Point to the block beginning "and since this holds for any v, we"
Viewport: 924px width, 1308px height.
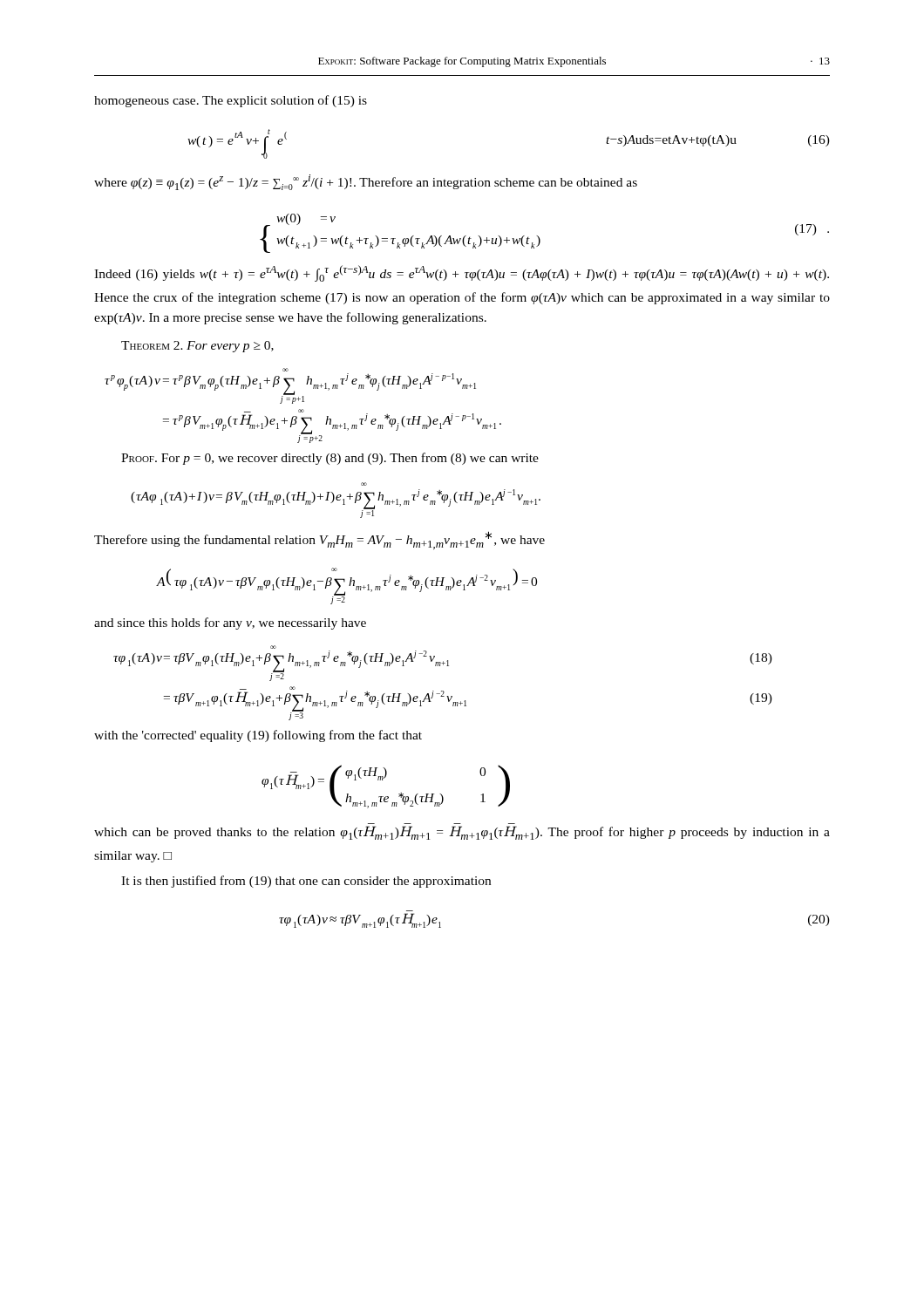[230, 622]
